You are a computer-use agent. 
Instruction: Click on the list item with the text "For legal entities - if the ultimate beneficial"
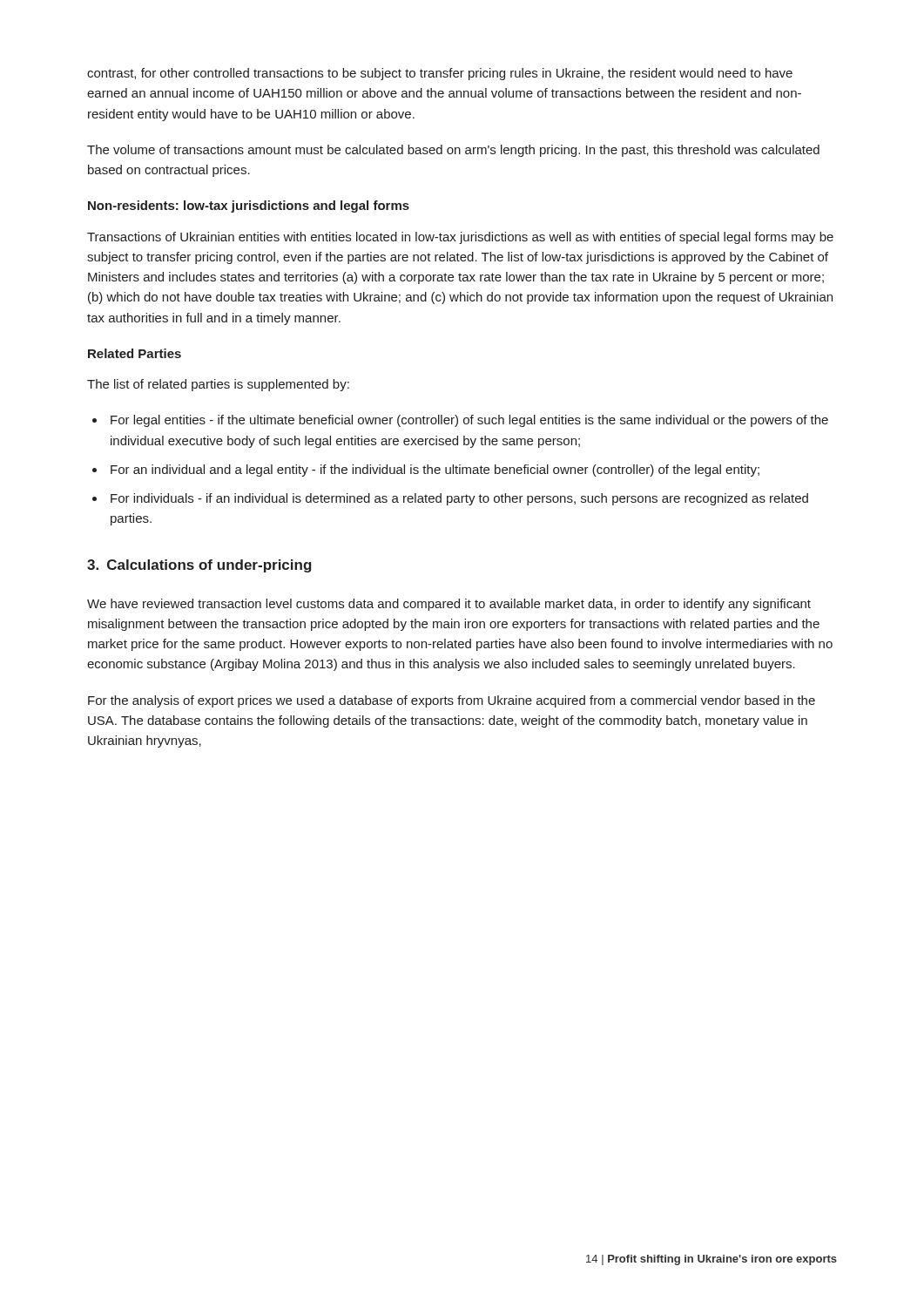[471, 430]
